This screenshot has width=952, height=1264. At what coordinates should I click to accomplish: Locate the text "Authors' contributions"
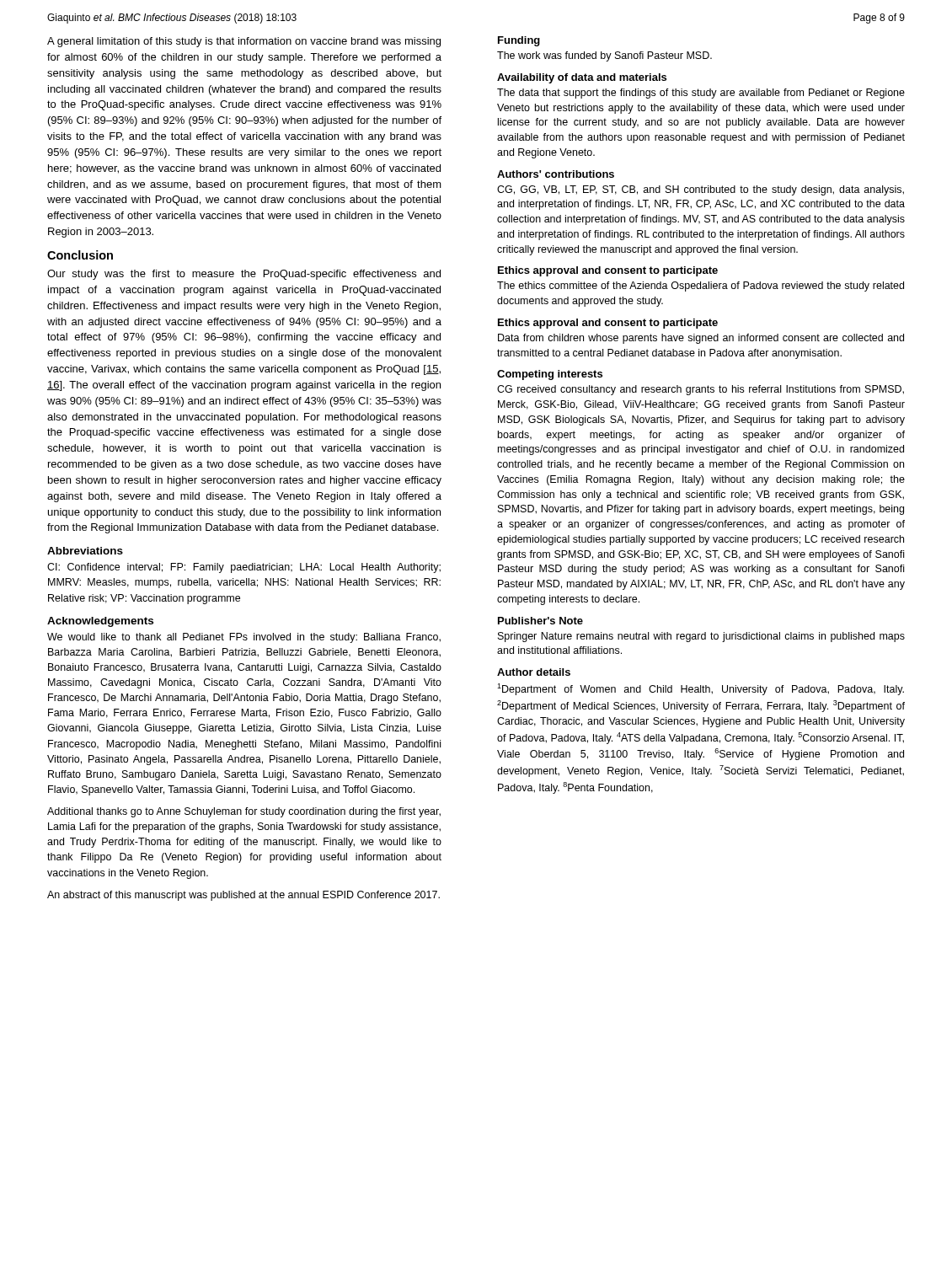[x=556, y=174]
